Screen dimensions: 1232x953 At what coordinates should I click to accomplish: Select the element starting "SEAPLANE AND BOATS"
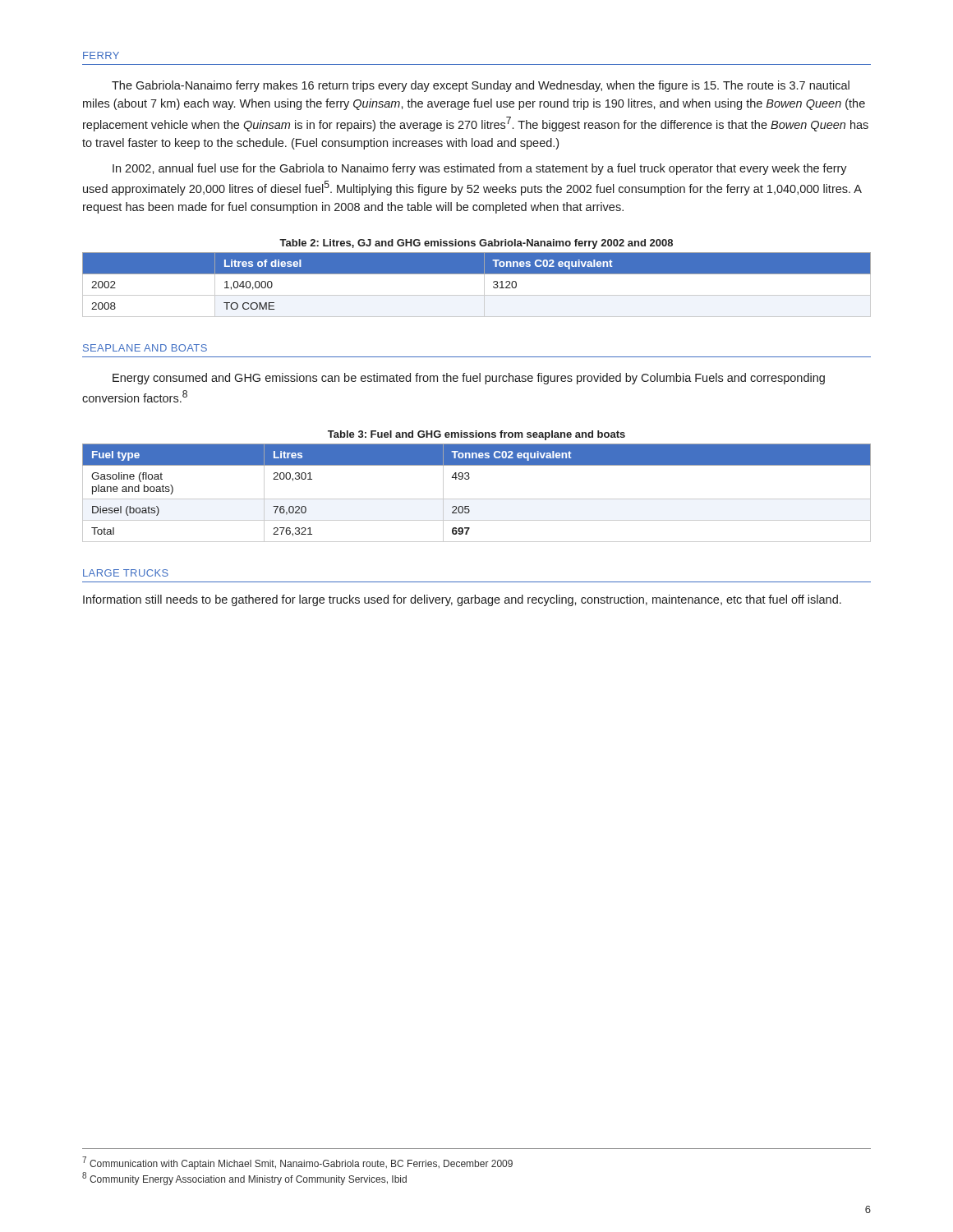coord(145,348)
